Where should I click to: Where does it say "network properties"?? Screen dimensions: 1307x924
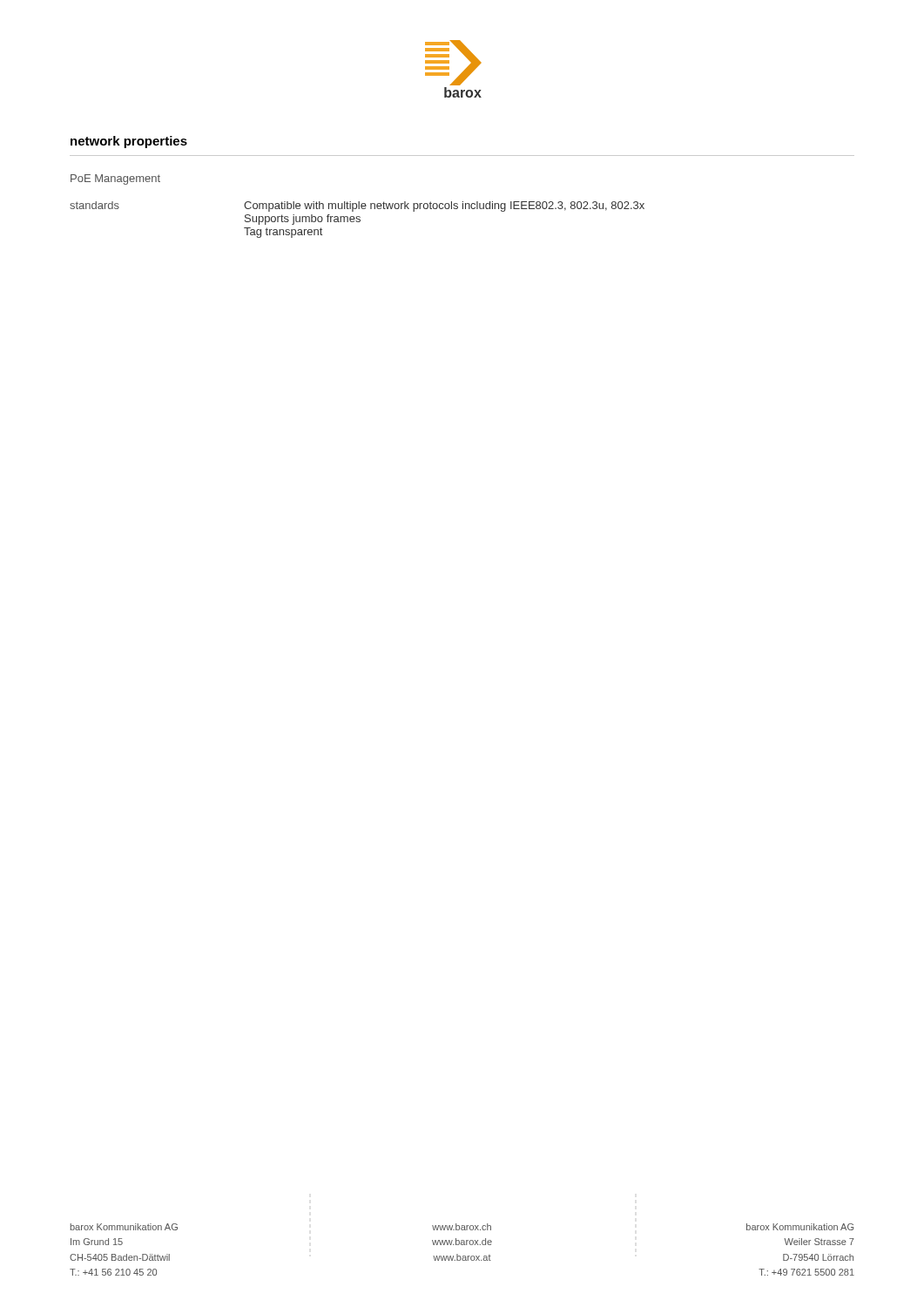(128, 141)
